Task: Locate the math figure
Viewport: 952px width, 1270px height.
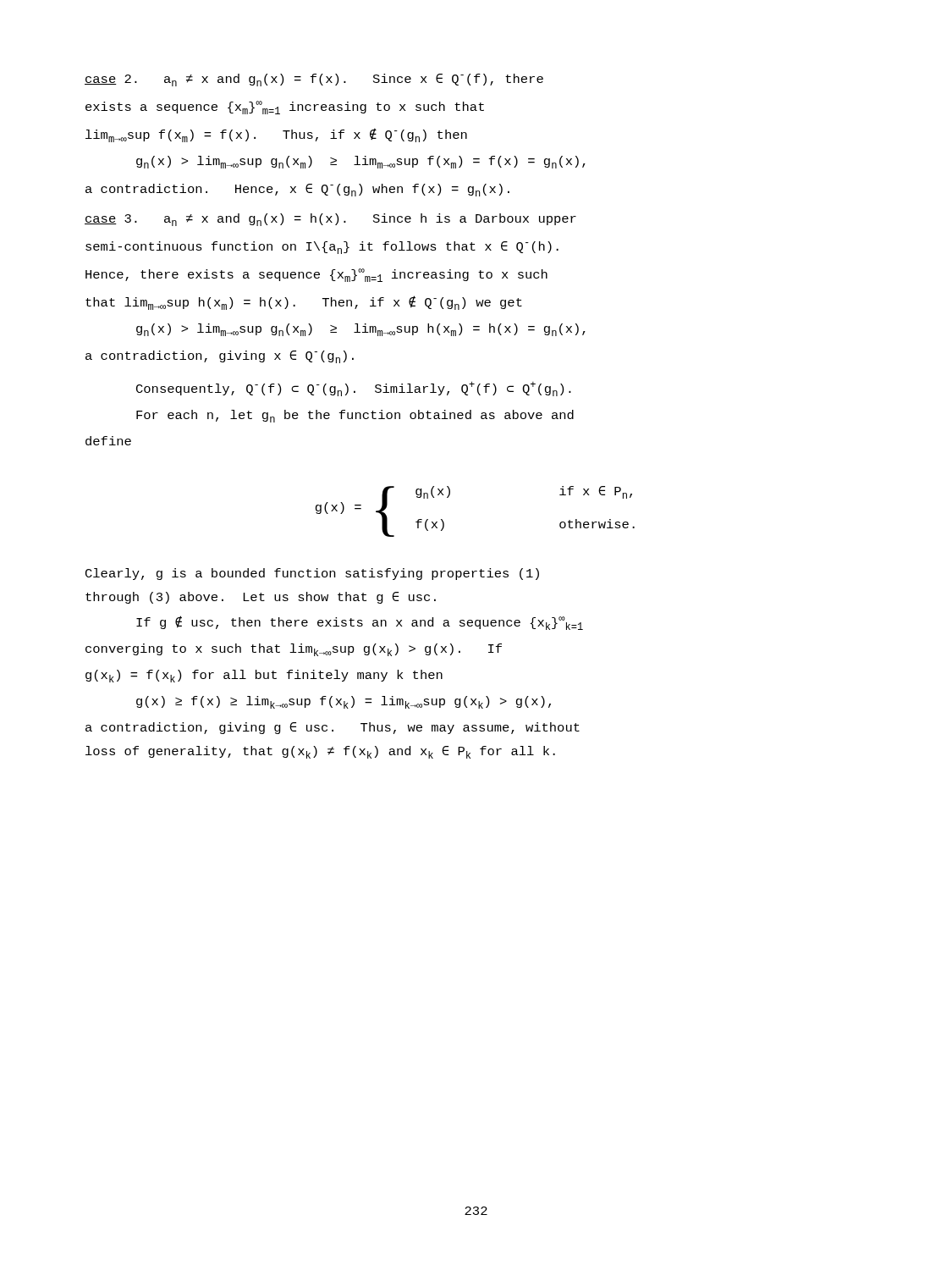Action: 476,508
